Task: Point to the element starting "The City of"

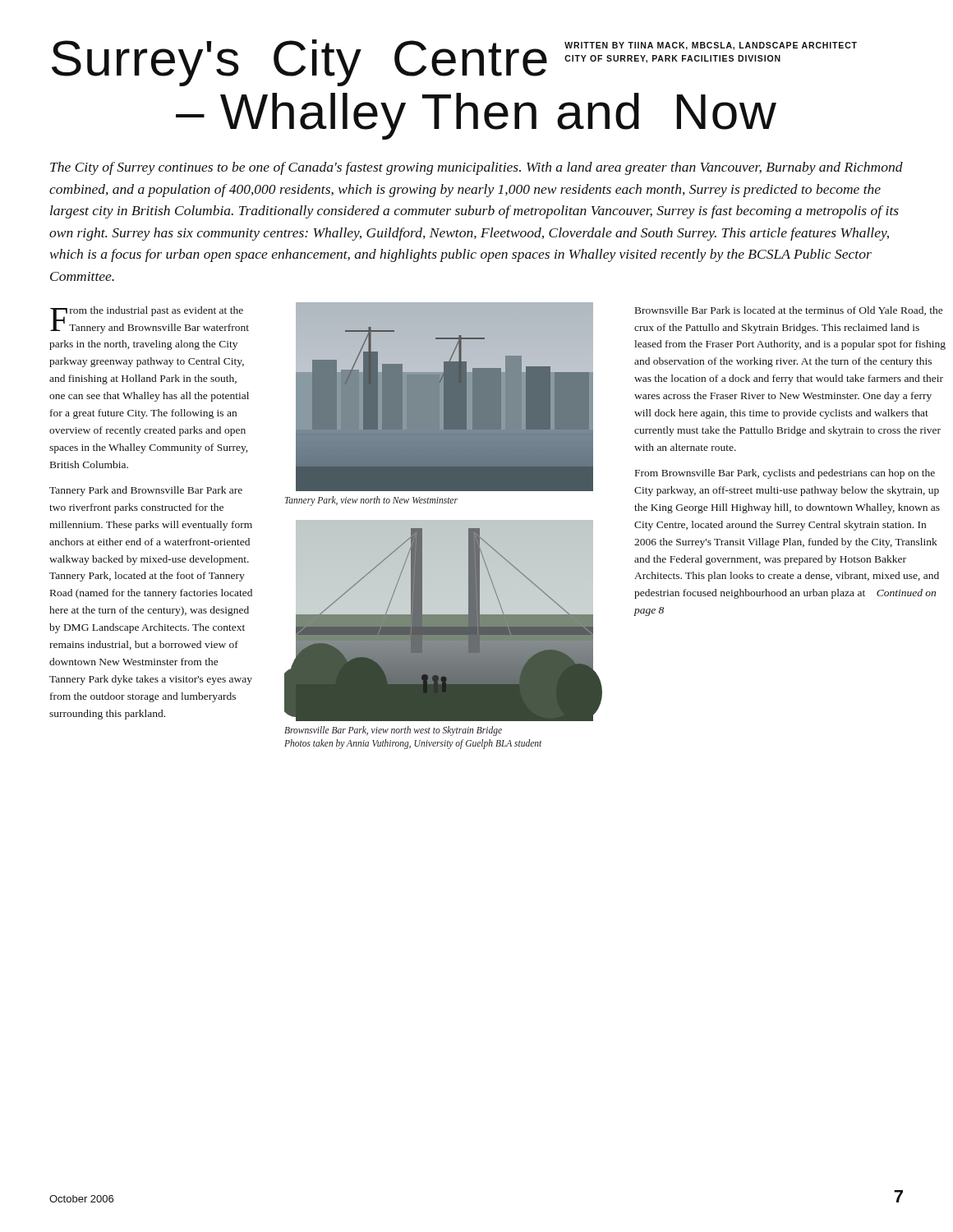Action: [476, 222]
